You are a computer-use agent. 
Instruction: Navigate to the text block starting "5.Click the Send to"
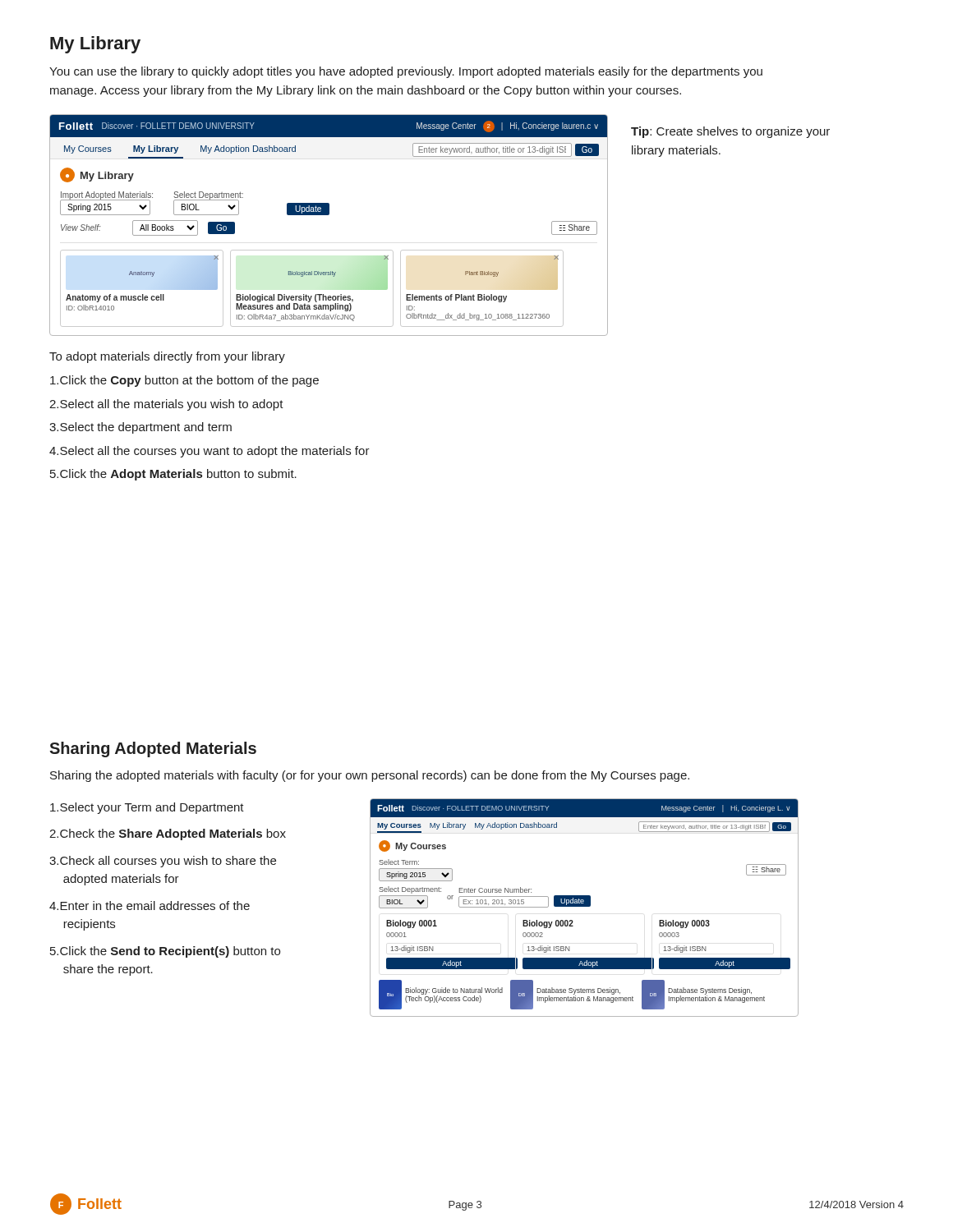(x=165, y=960)
